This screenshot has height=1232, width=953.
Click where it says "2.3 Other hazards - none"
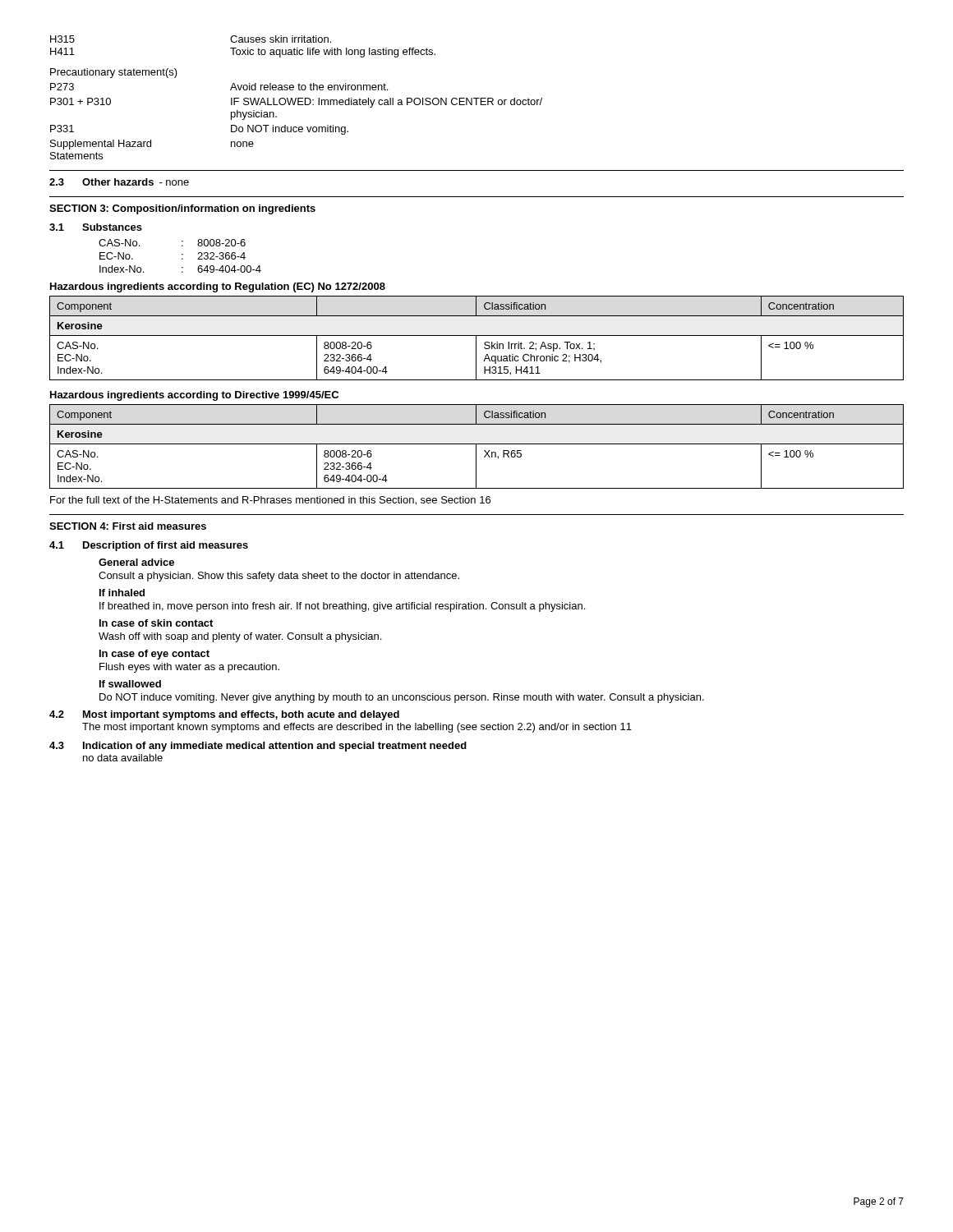click(x=476, y=182)
